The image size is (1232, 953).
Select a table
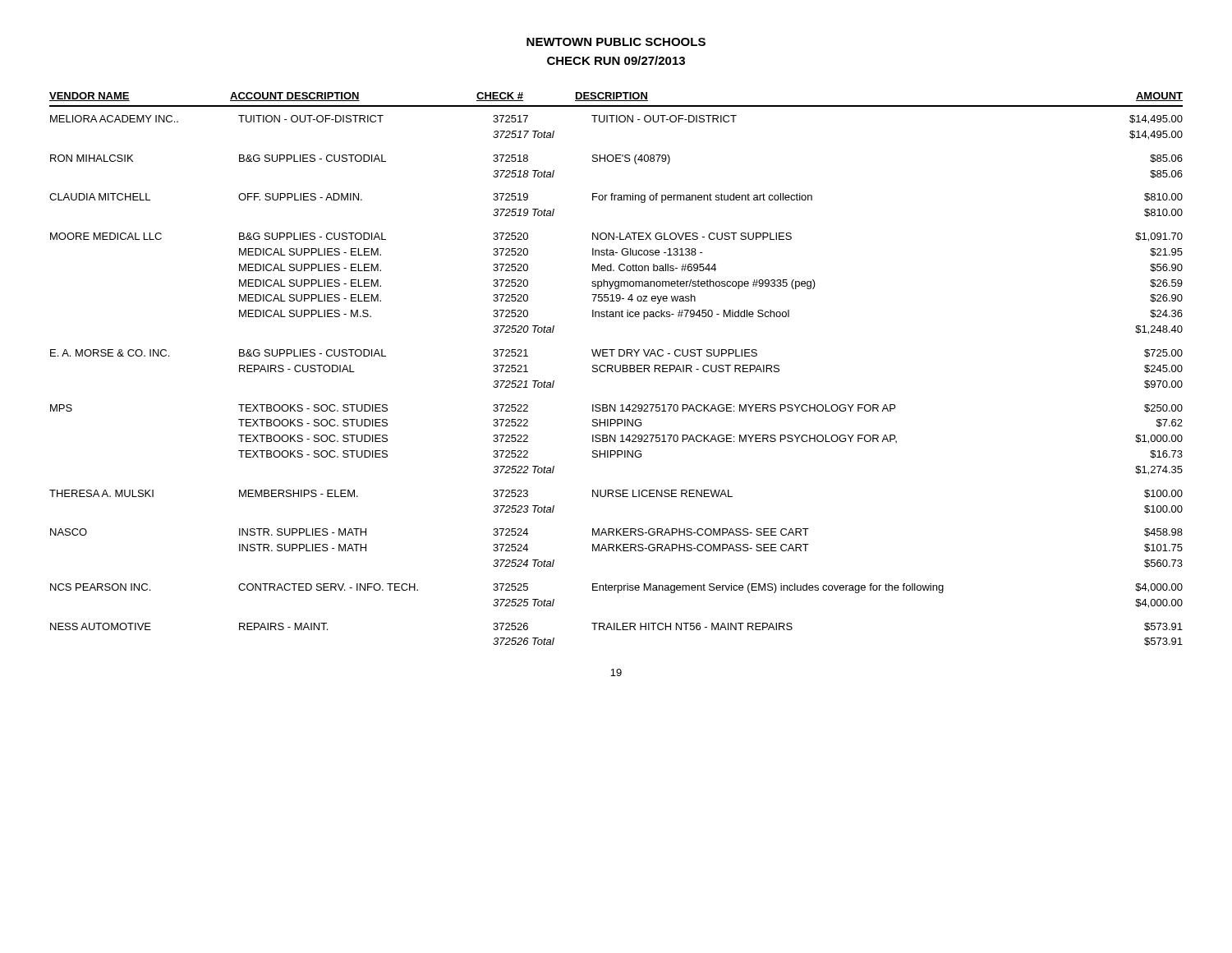tap(616, 370)
